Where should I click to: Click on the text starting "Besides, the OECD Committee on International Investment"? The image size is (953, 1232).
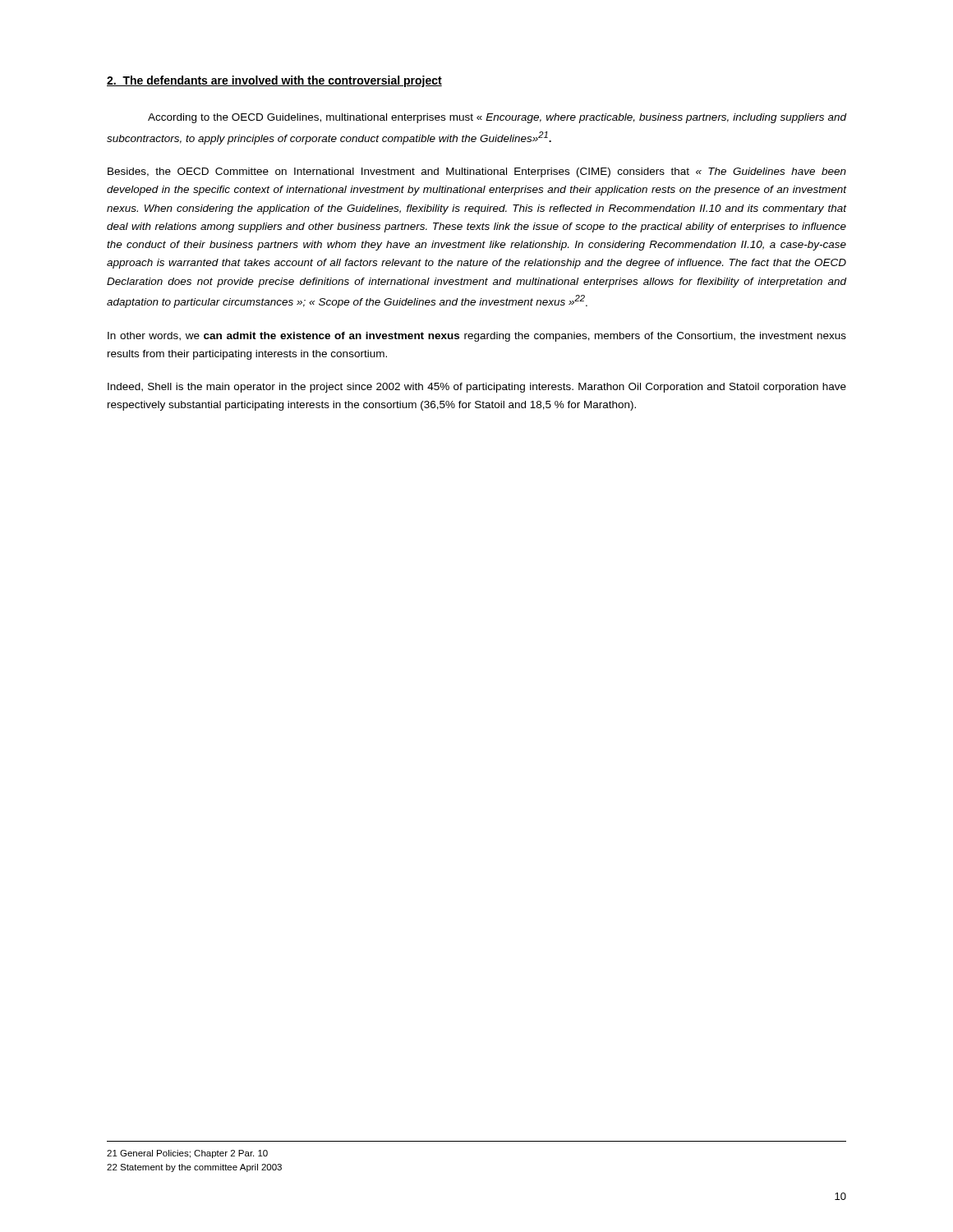[x=476, y=237]
